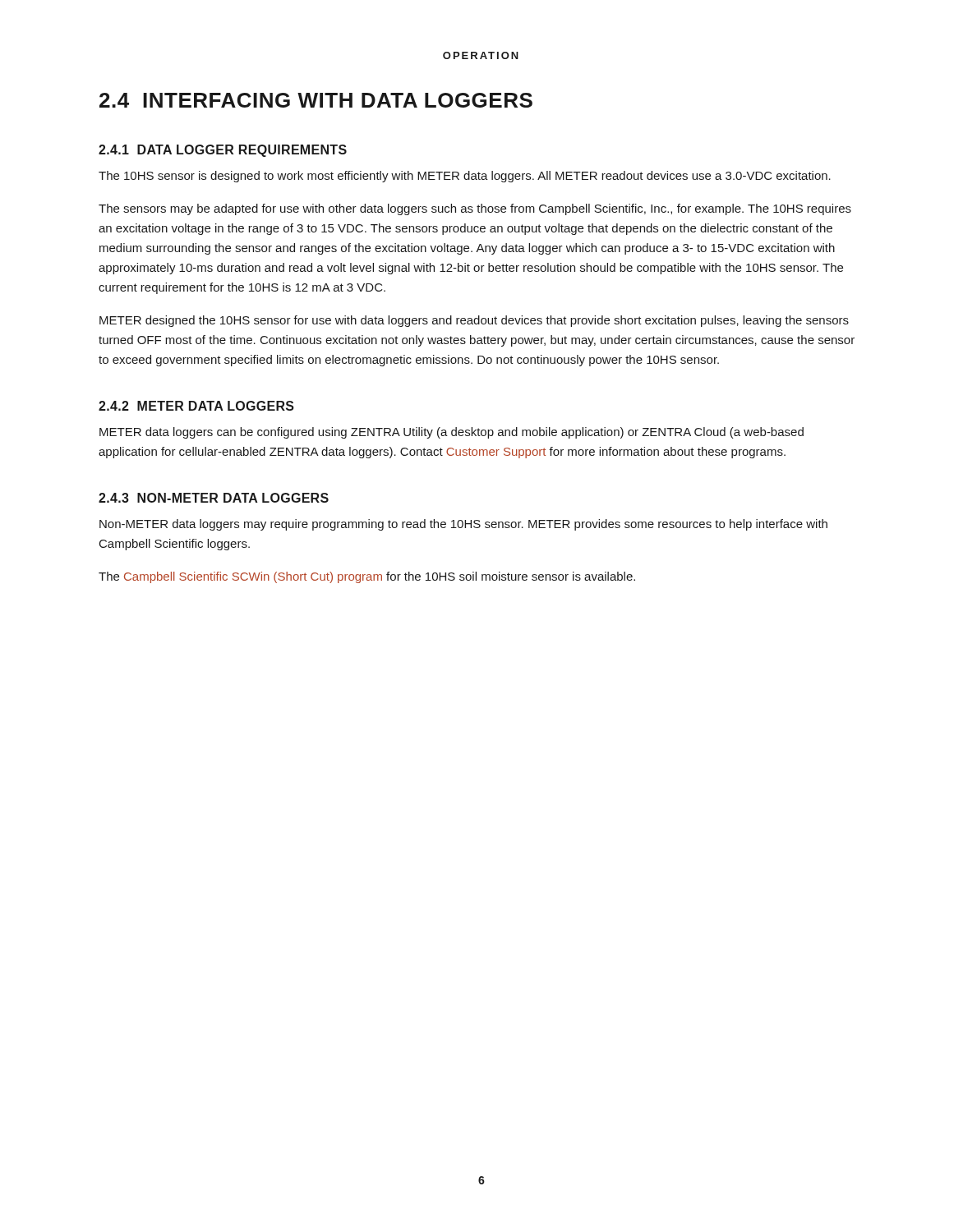The width and height of the screenshot is (963, 1232).
Task: Locate the block of text that opens with "Non-METER data loggers may require programming to read"
Action: [463, 533]
